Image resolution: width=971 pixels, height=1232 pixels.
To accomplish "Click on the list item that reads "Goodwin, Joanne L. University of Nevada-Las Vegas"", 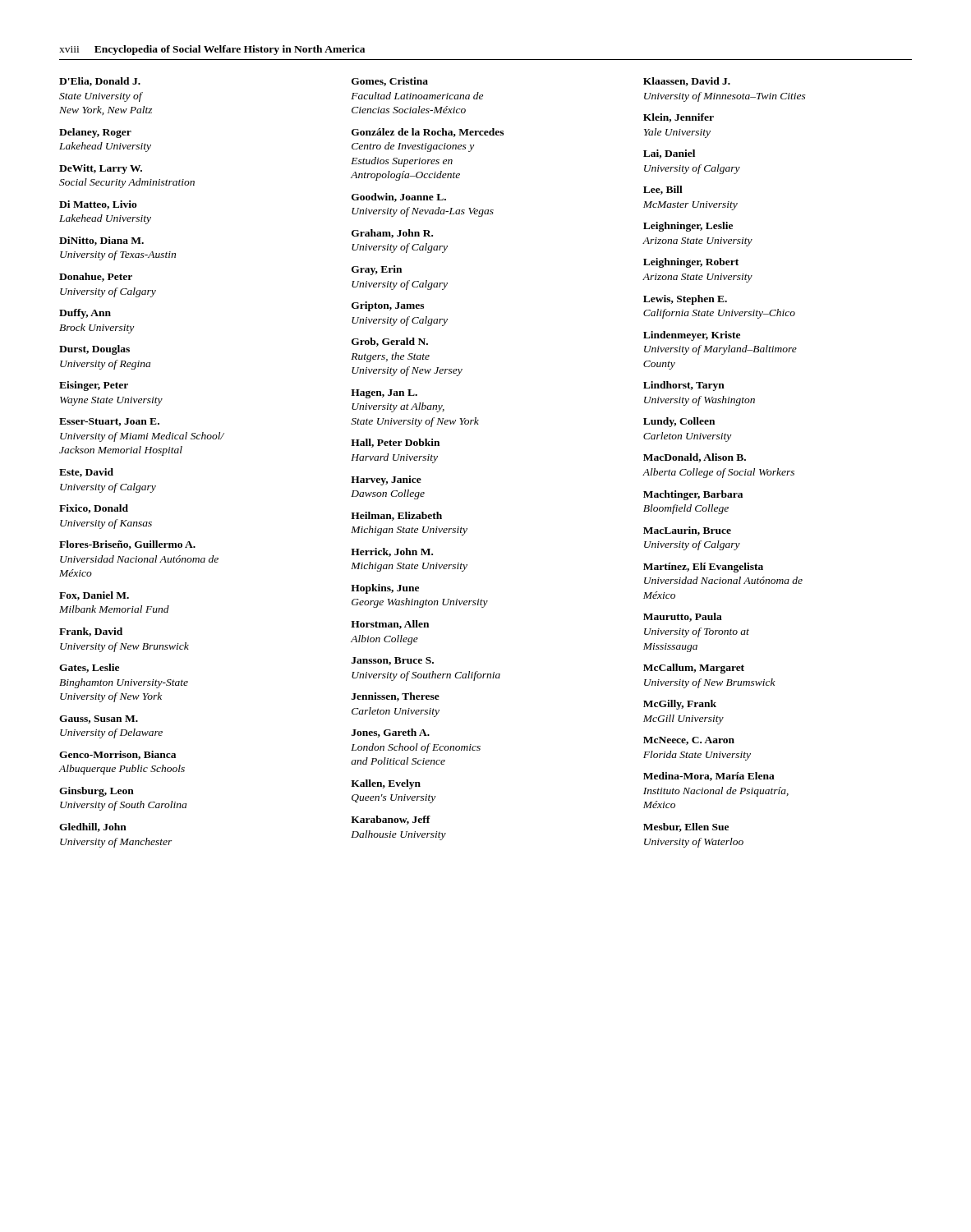I will 486,204.
